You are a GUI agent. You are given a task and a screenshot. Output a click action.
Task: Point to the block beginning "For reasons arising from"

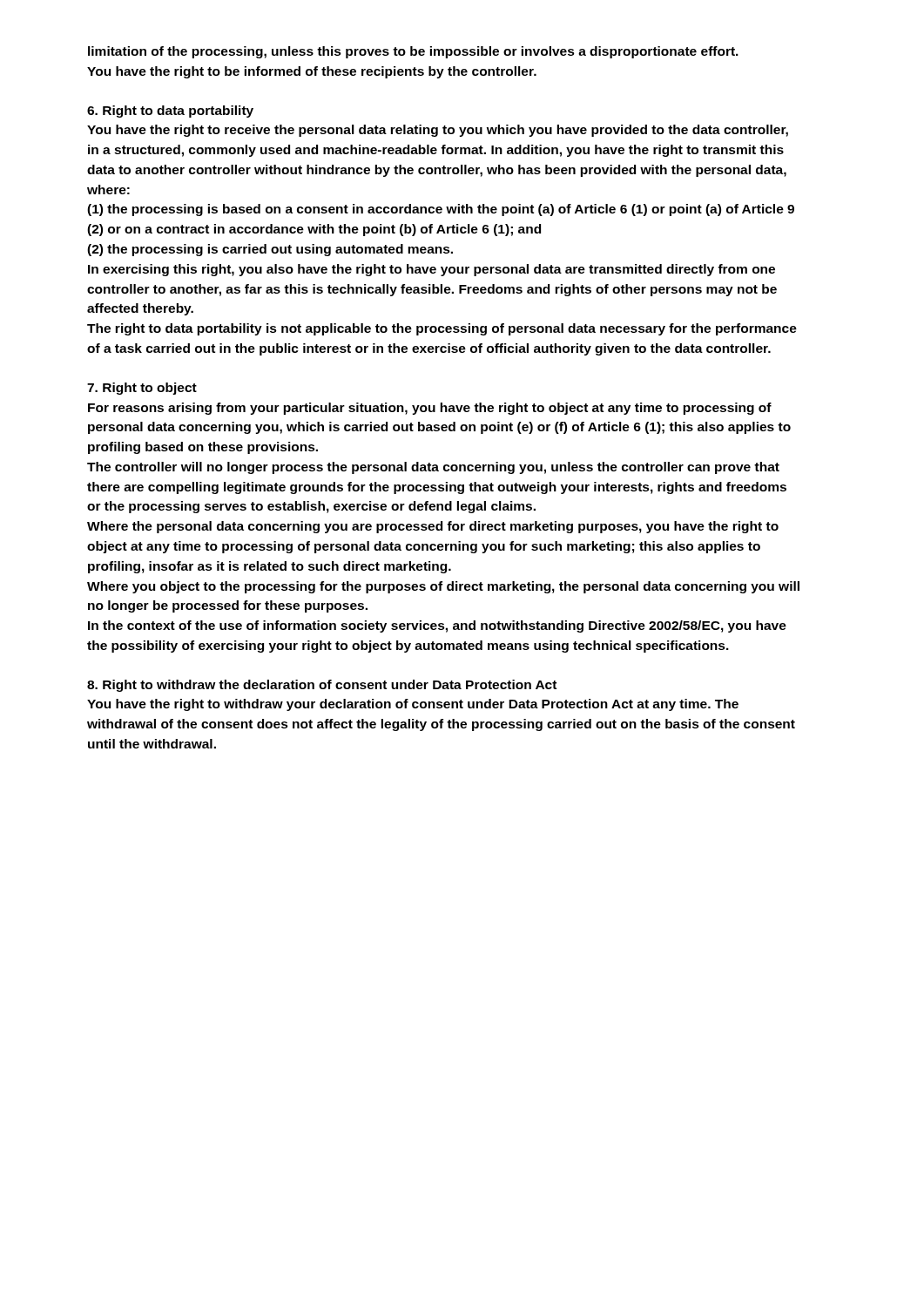click(x=444, y=527)
